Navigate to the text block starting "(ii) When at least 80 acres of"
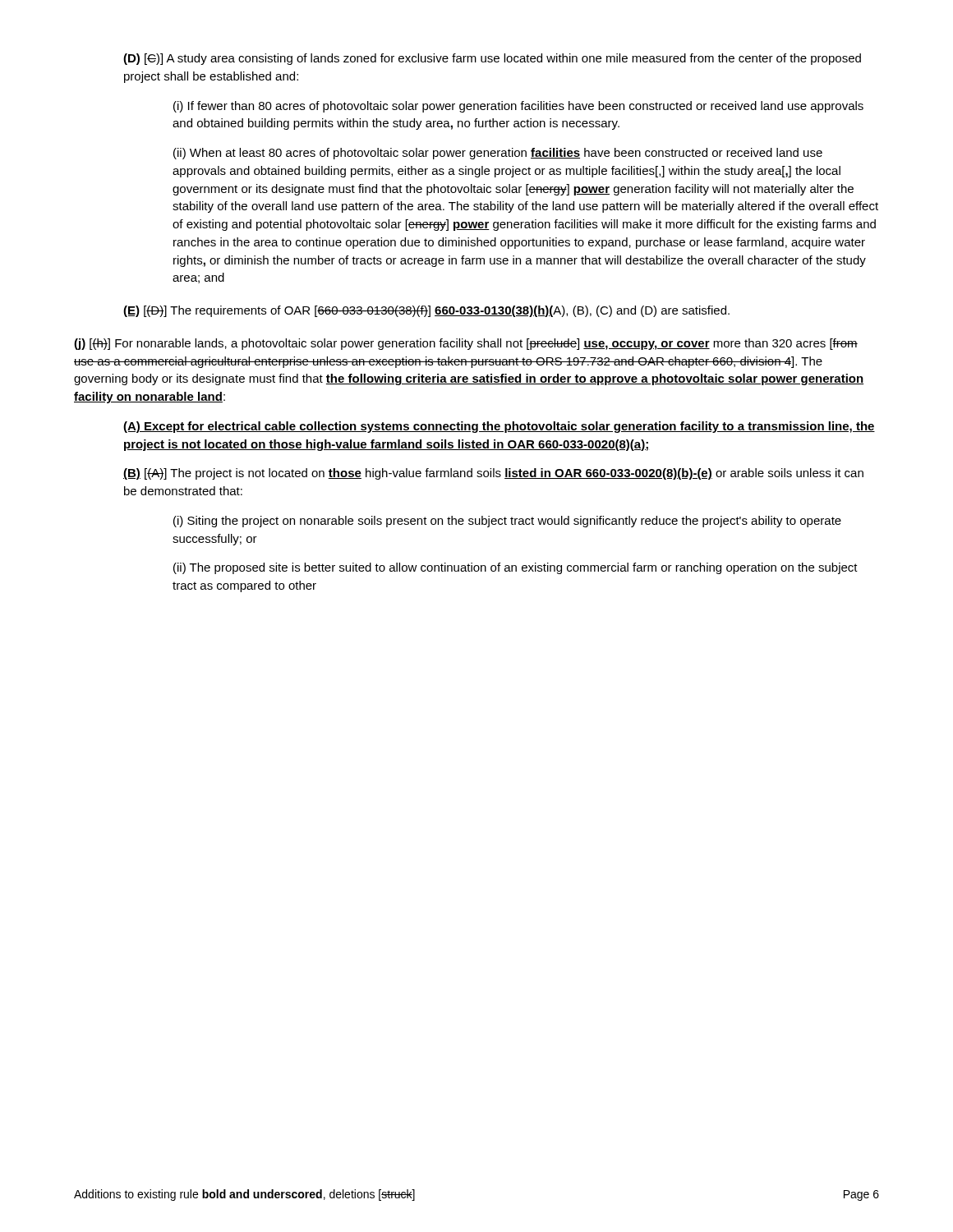 [x=525, y=215]
